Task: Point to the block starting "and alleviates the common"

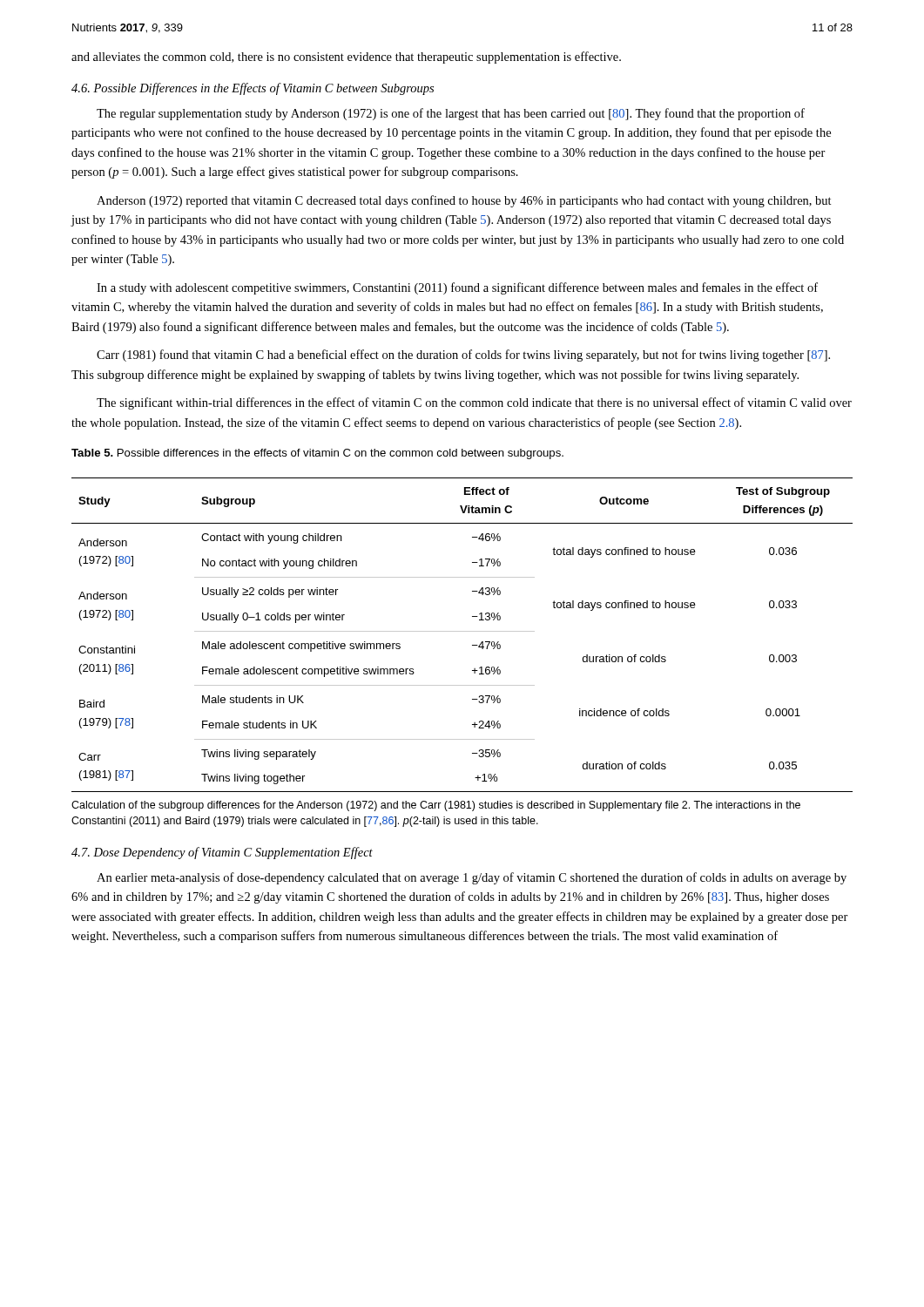Action: click(x=347, y=57)
